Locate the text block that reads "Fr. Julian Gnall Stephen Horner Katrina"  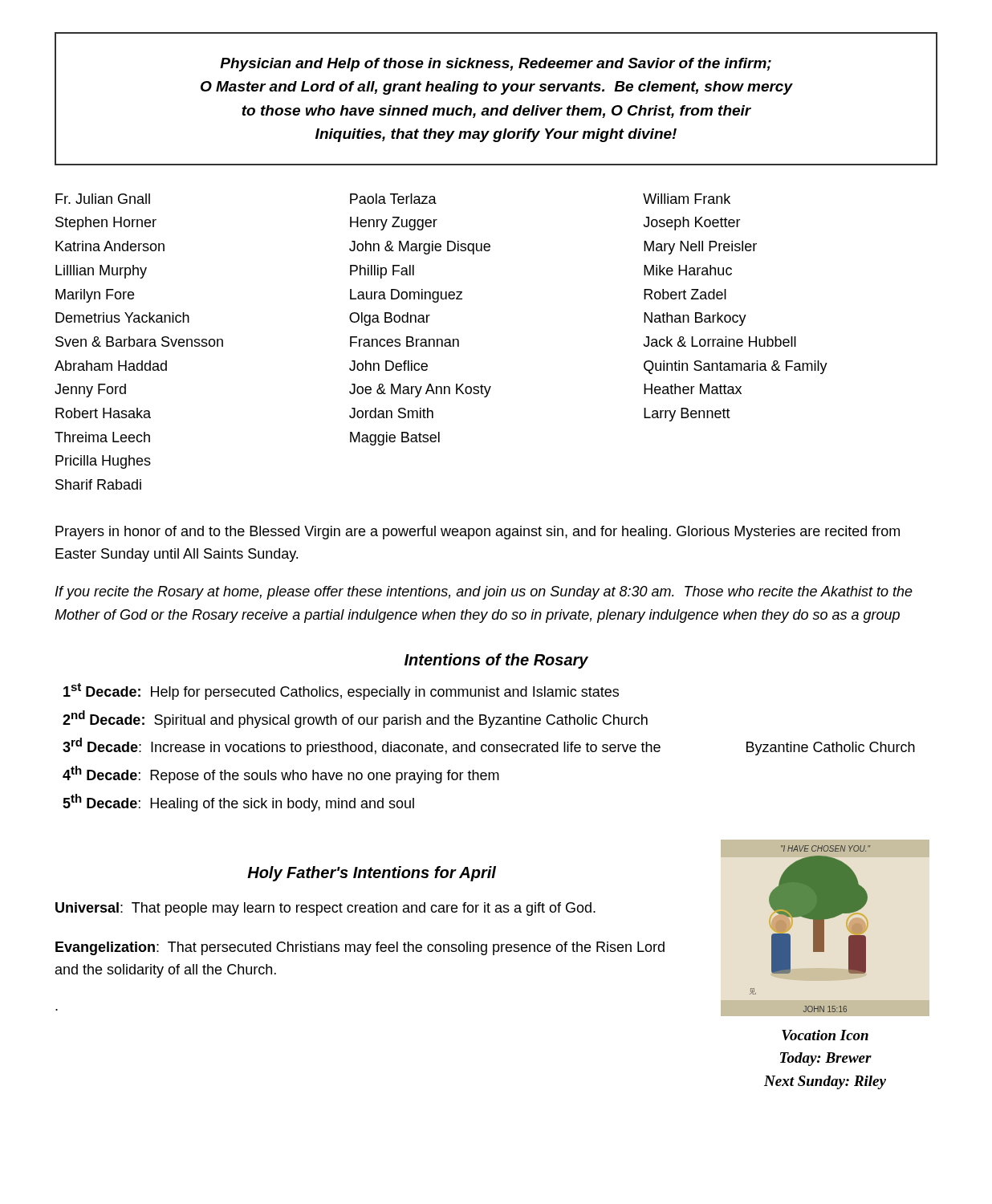click(393, 199)
